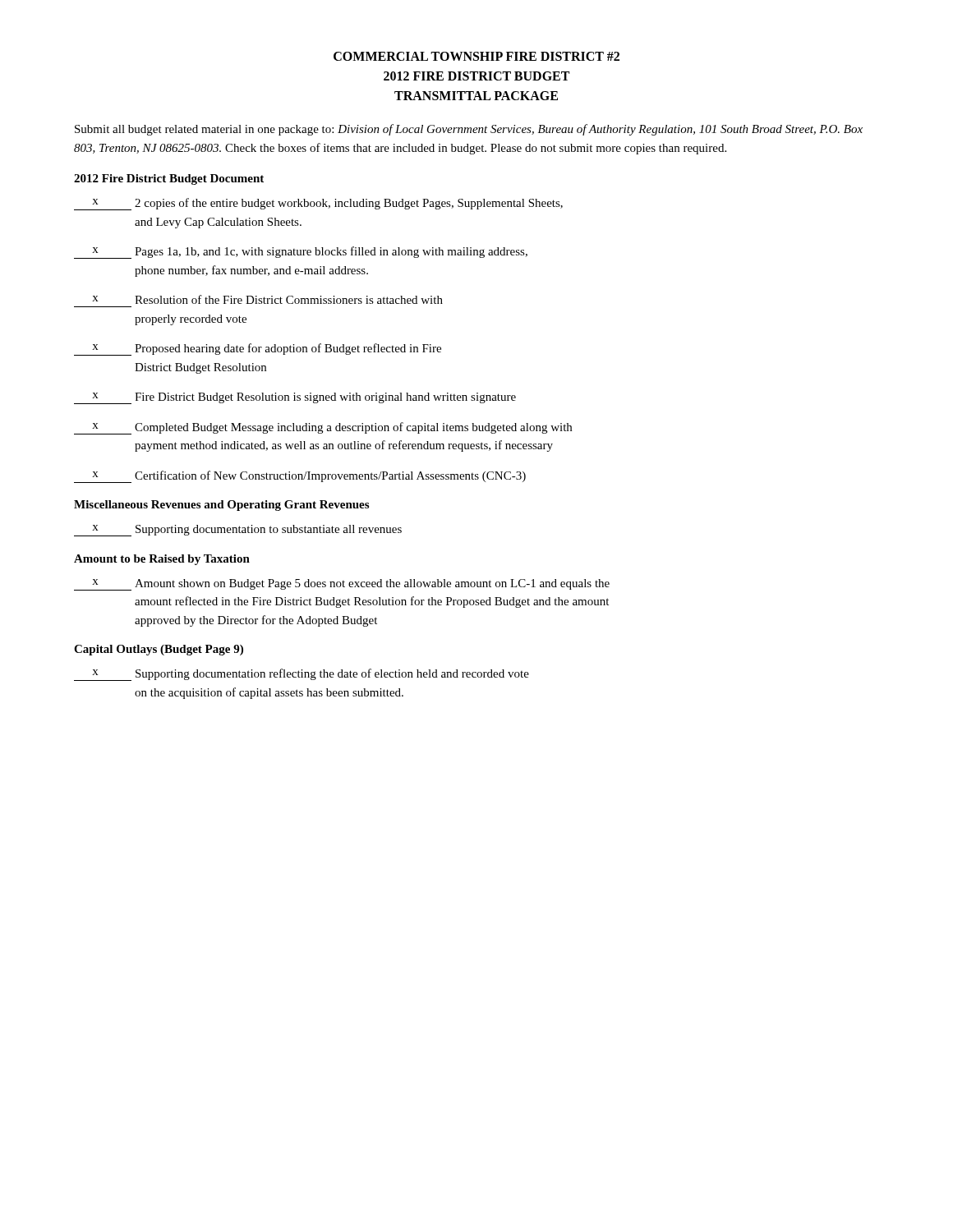This screenshot has height=1232, width=953.
Task: Select the list item that reads "x Pages 1a,"
Action: pos(476,261)
